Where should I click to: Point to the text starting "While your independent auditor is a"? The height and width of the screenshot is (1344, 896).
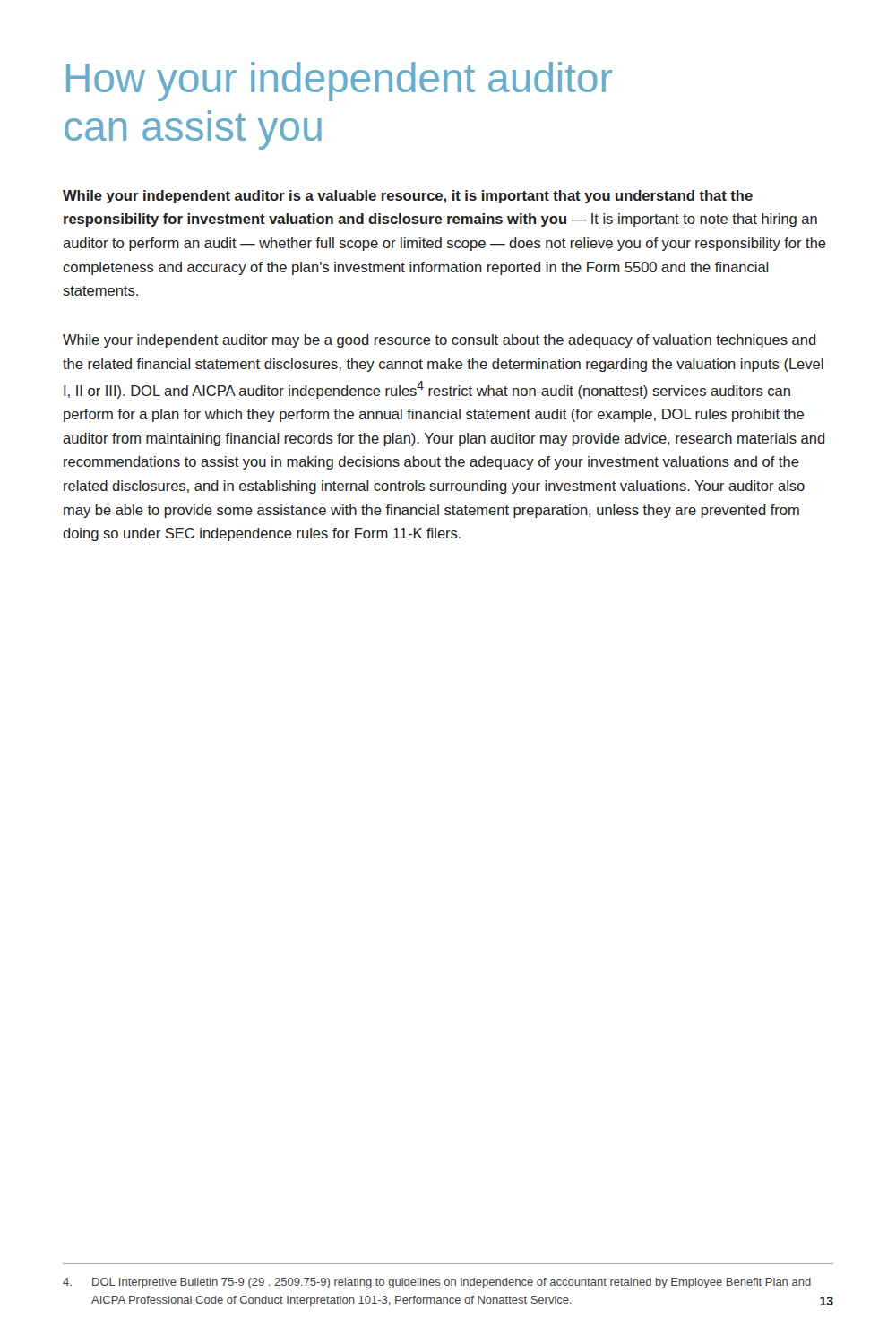[x=444, y=243]
